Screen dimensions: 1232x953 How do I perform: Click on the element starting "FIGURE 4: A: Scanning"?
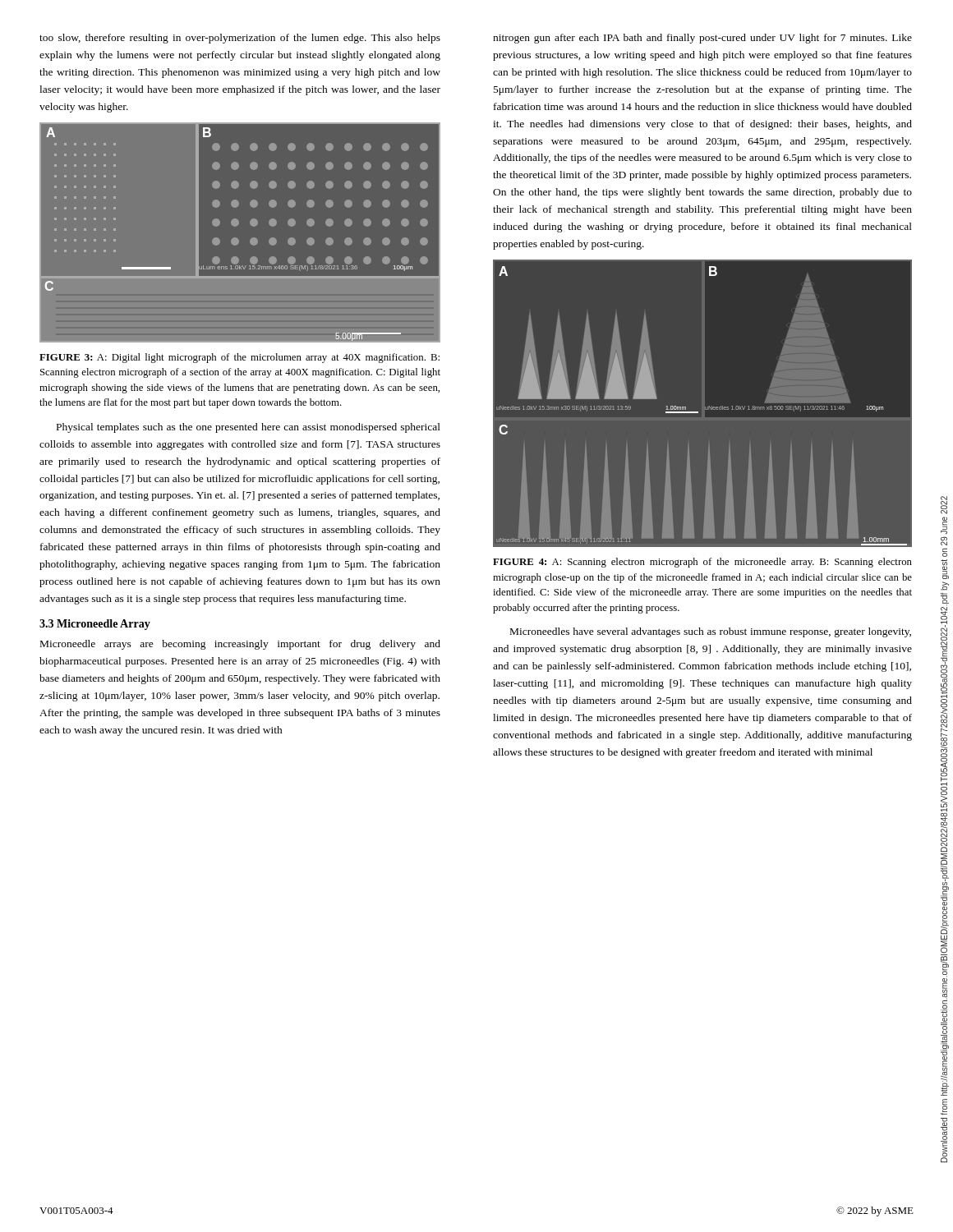tap(702, 585)
